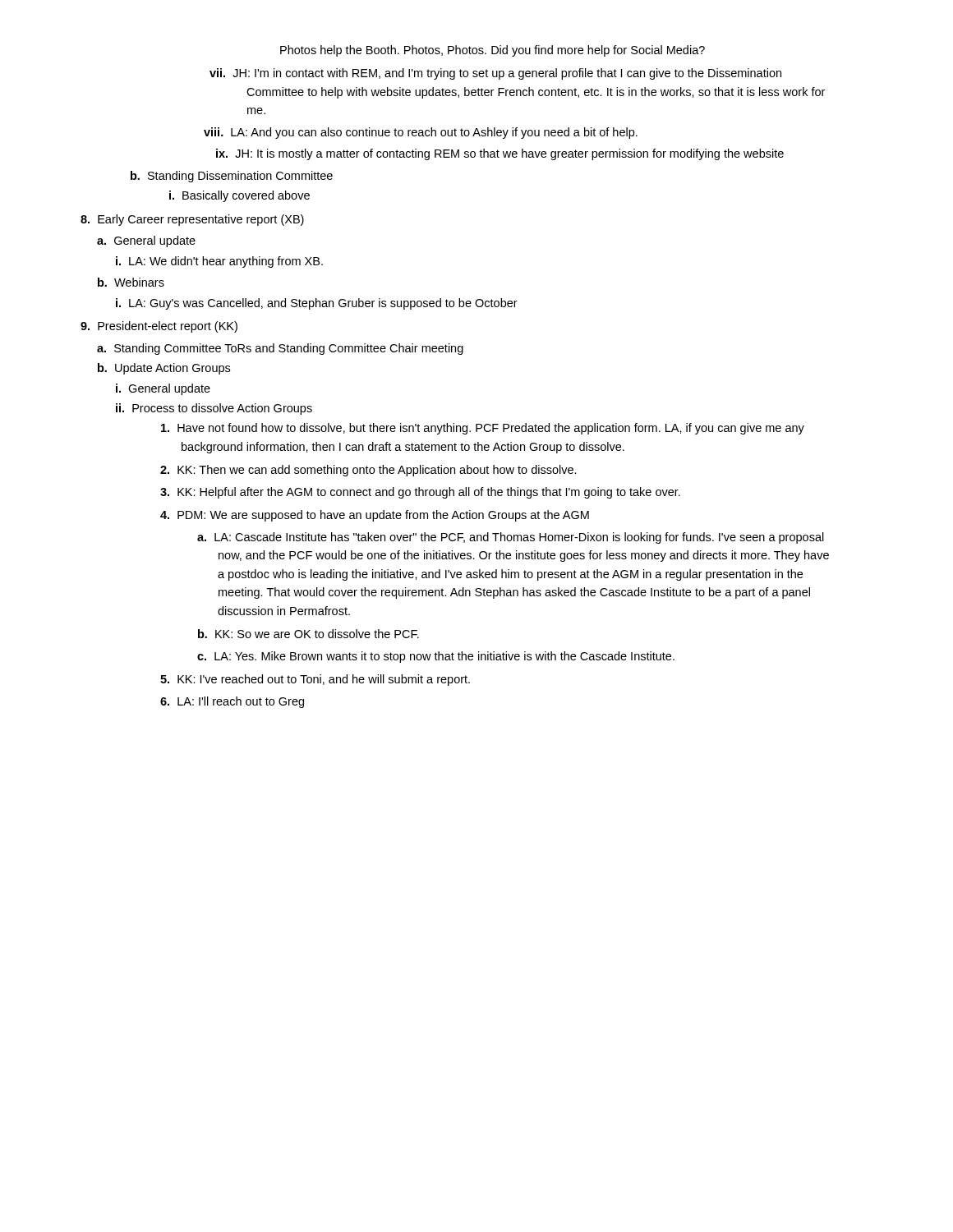
Task: Click on the list item containing "i. Basically covered above"
Action: coord(252,196)
